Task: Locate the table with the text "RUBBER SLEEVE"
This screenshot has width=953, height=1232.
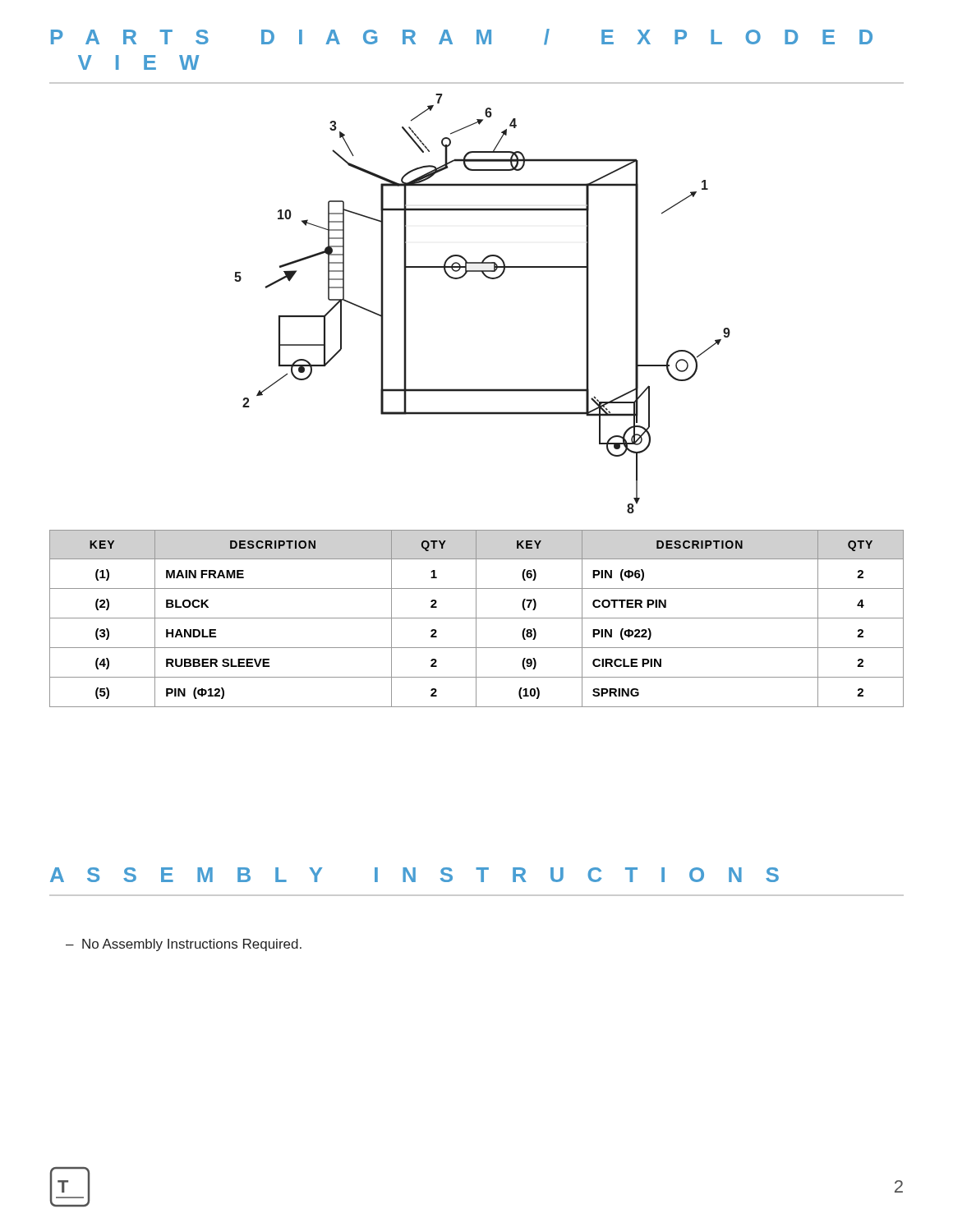Action: (x=476, y=618)
